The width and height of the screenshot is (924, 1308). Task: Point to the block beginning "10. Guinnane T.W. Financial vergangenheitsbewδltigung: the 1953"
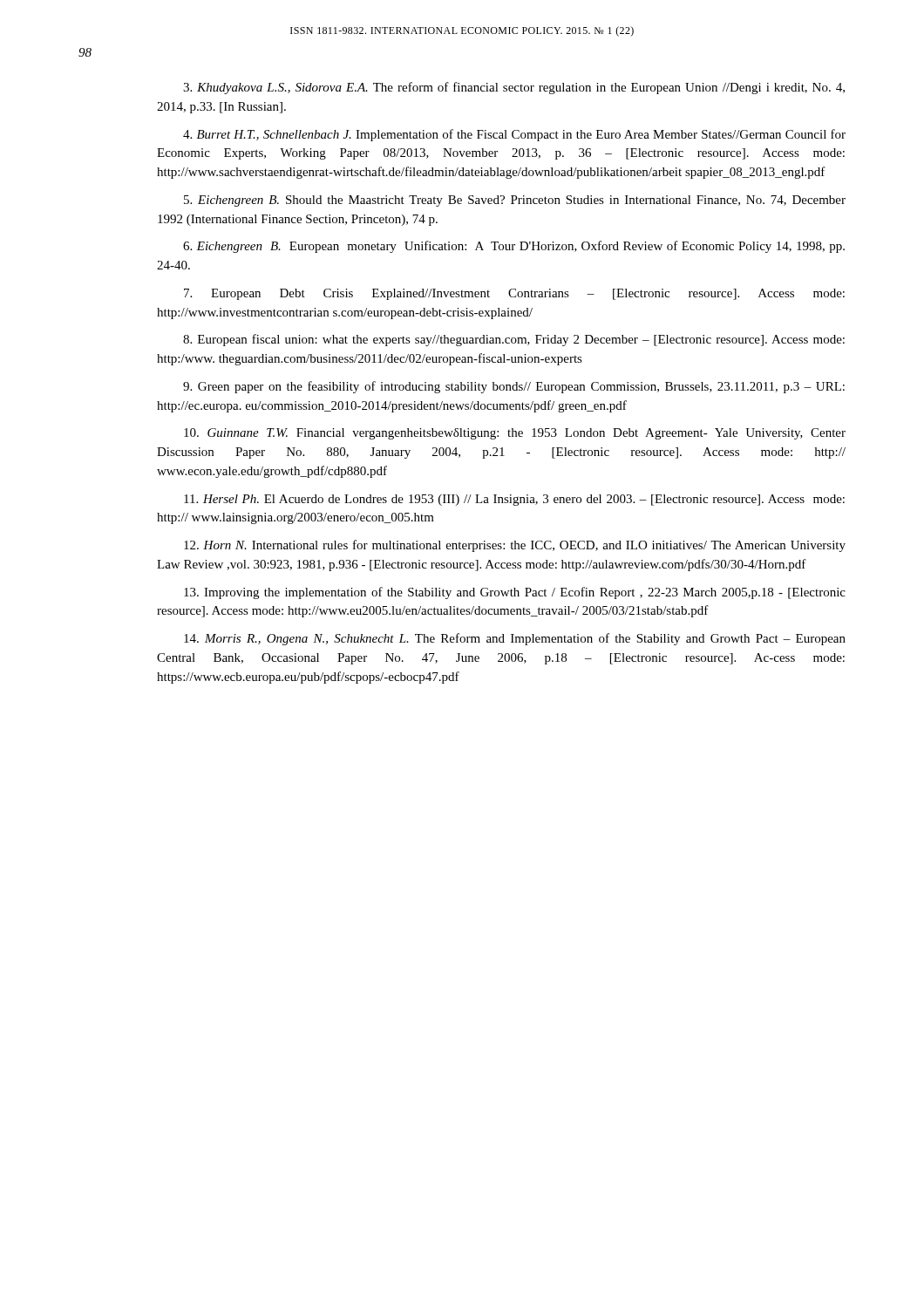point(501,453)
